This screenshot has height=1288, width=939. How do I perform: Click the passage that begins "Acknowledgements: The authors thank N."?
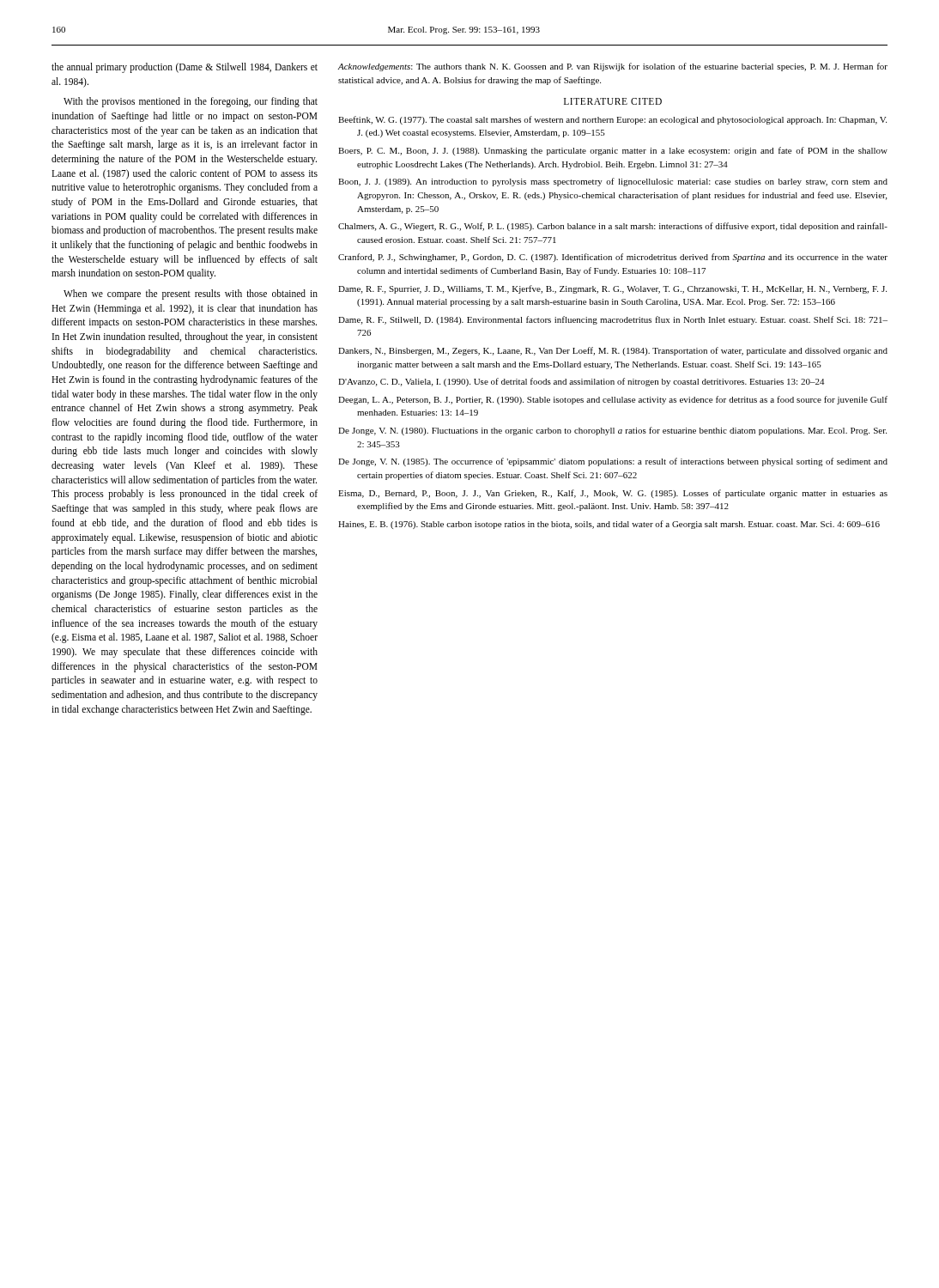613,74
